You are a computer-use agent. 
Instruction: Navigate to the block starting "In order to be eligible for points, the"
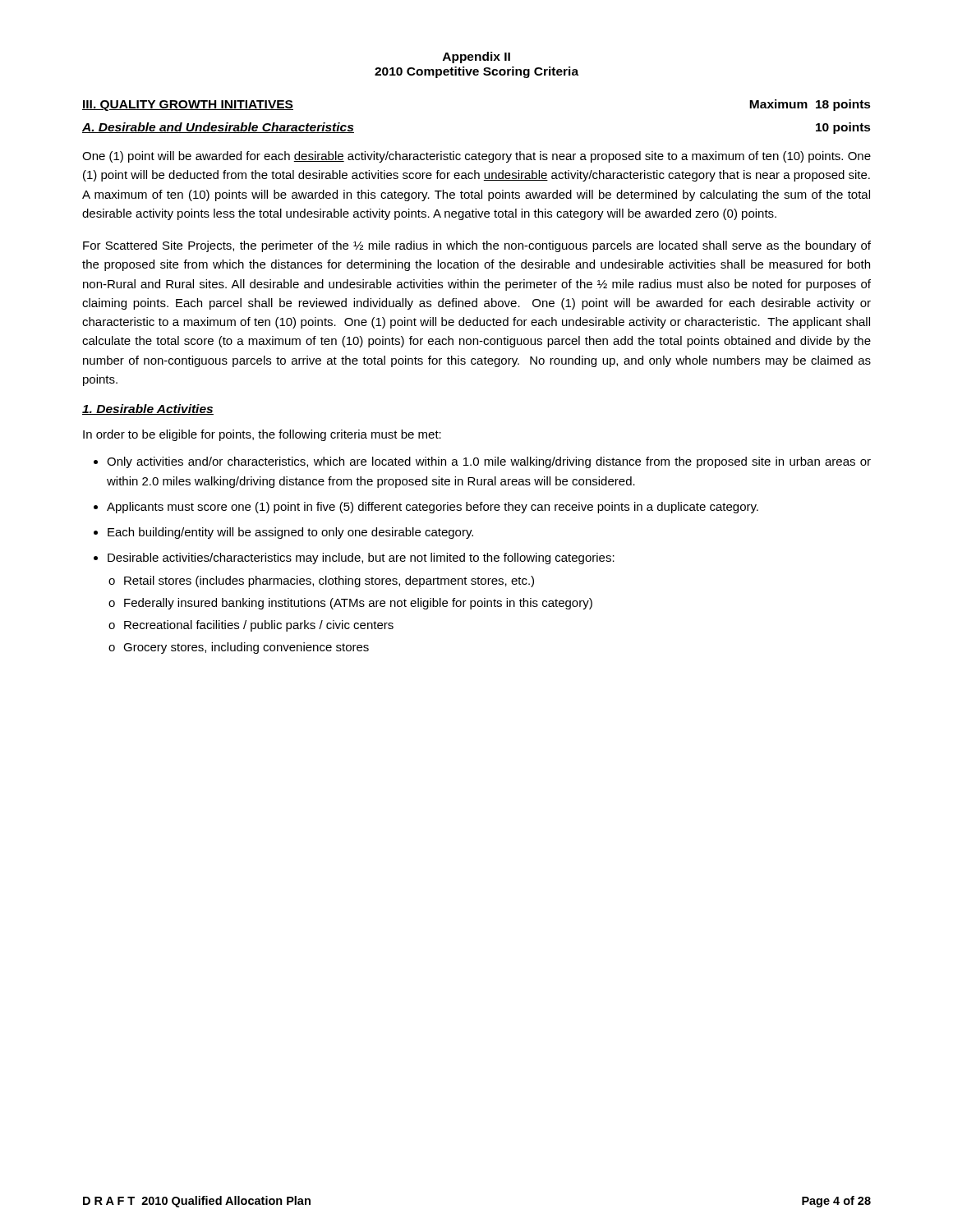pos(262,434)
